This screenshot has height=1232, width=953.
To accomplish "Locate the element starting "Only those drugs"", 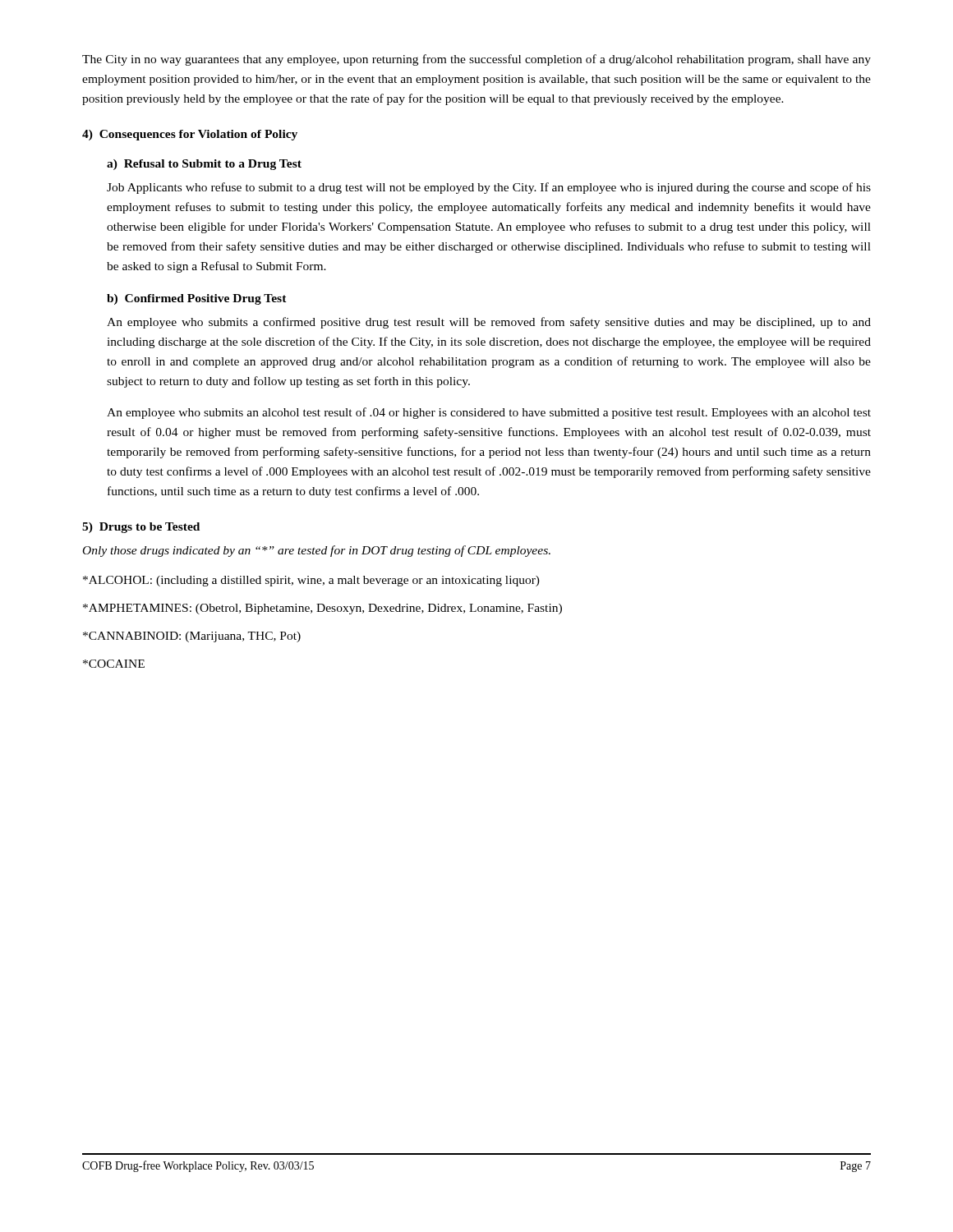I will click(x=317, y=550).
